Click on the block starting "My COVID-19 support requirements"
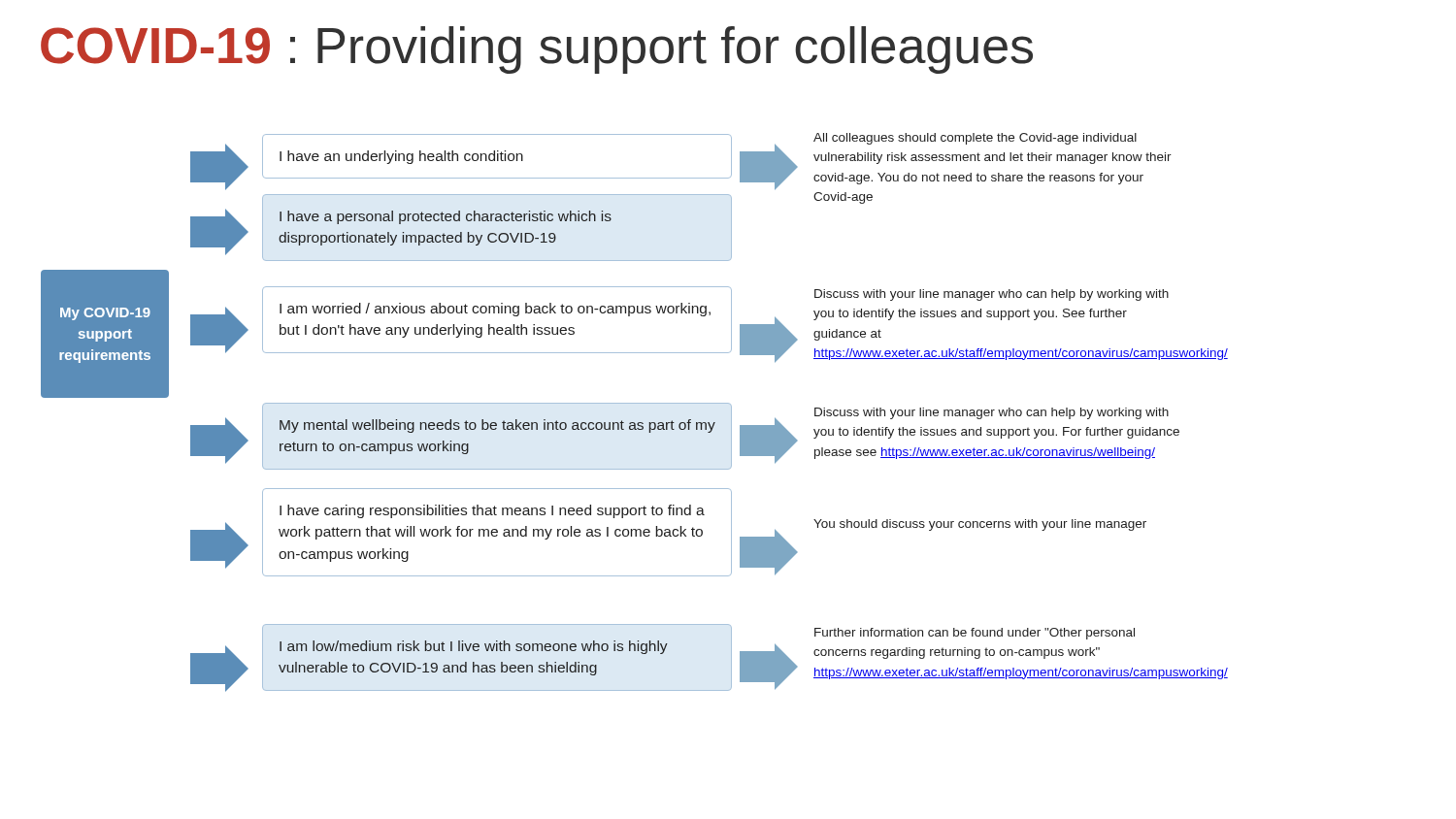 tap(105, 333)
